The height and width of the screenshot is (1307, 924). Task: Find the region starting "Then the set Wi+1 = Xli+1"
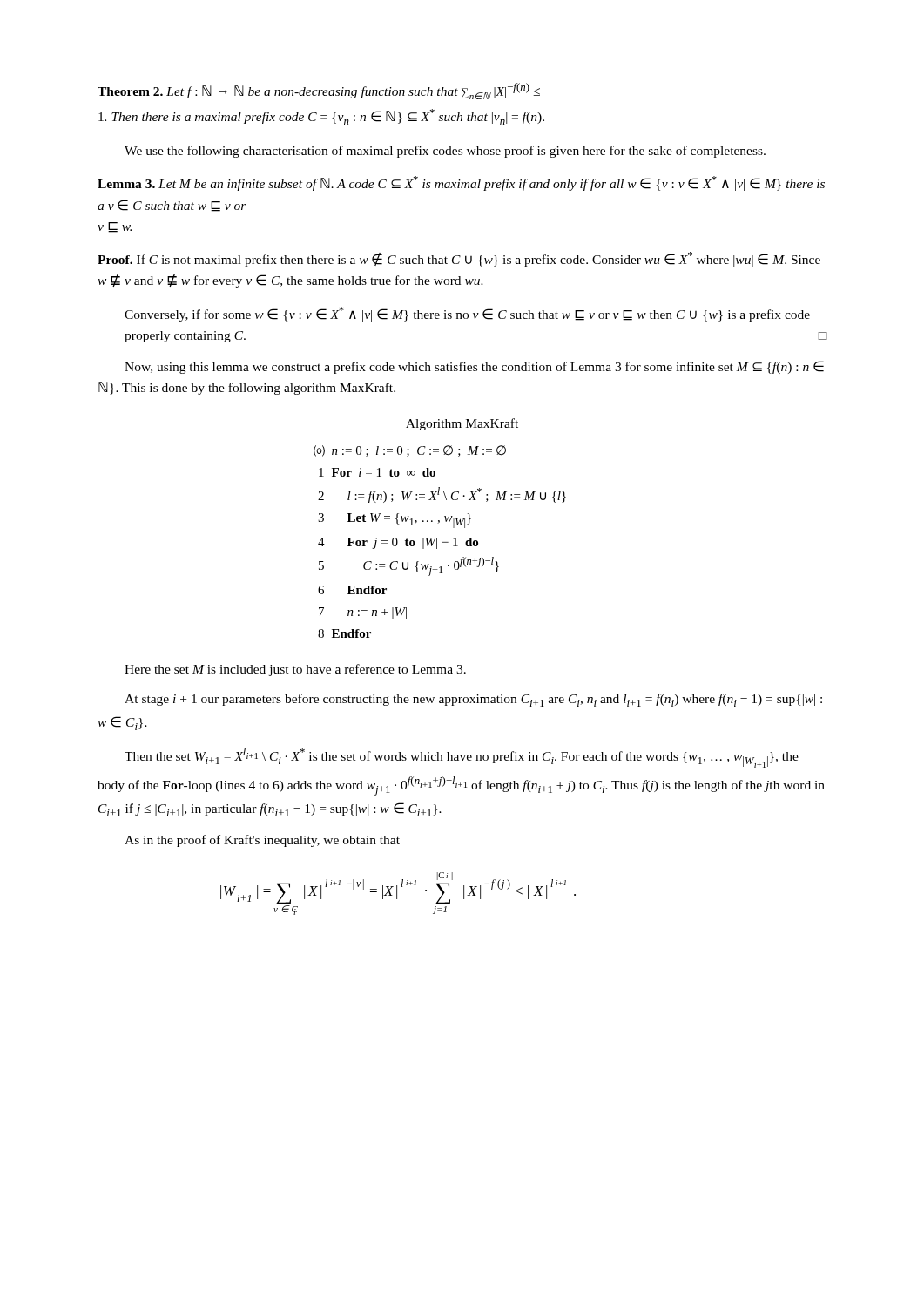(461, 782)
